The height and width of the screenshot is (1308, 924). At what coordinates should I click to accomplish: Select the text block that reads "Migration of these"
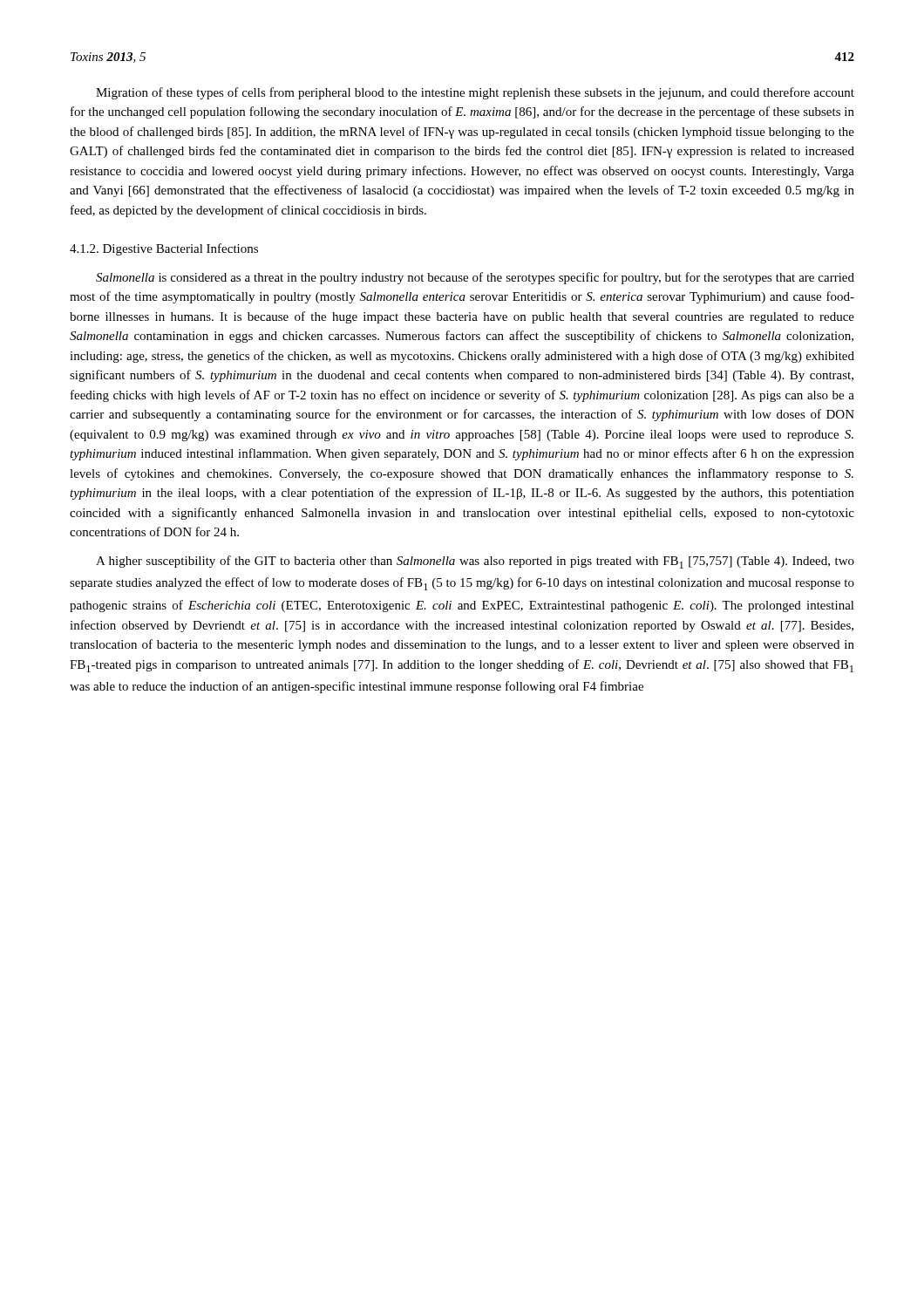click(462, 151)
